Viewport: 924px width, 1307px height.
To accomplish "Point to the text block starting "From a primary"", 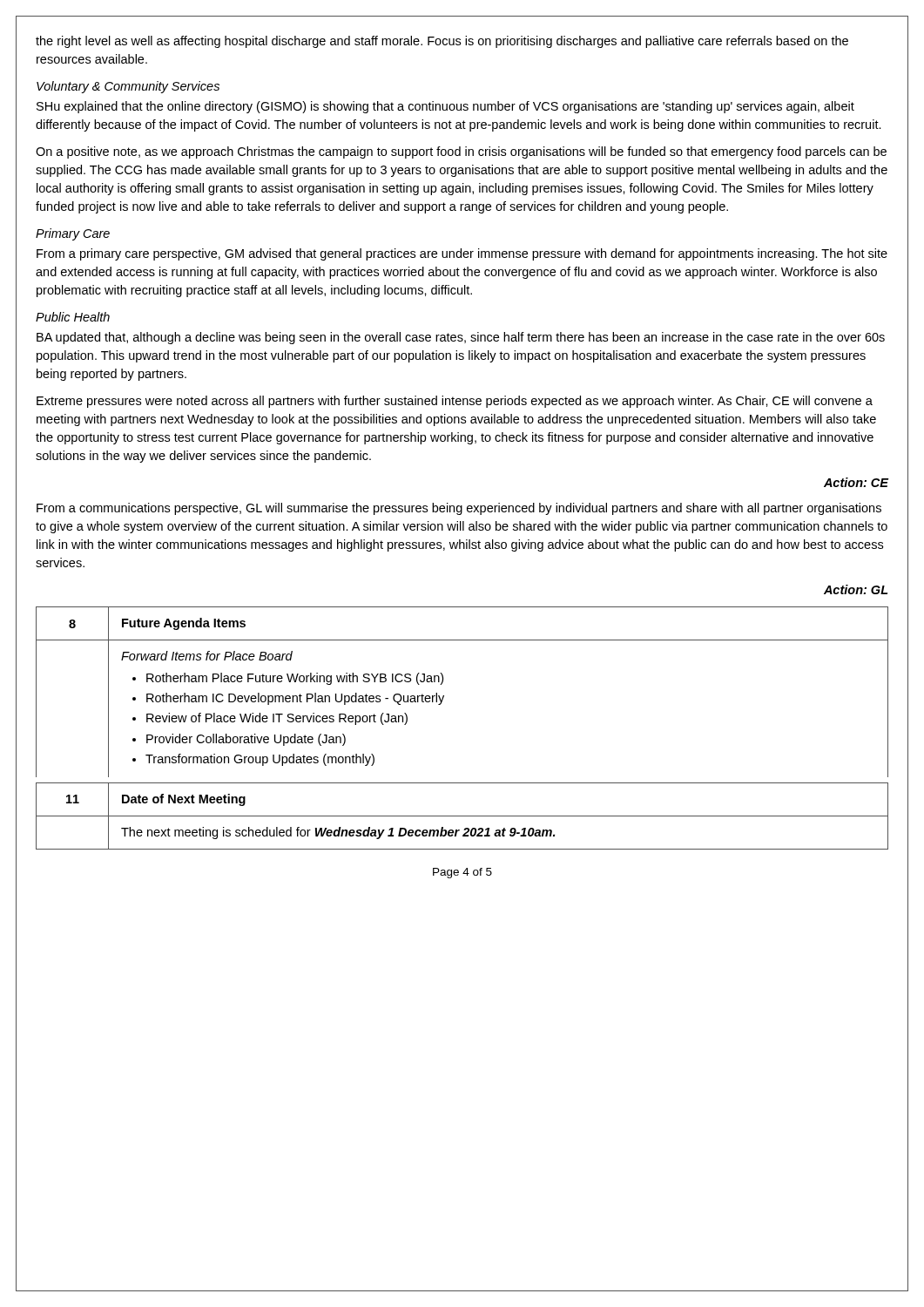I will 462,272.
